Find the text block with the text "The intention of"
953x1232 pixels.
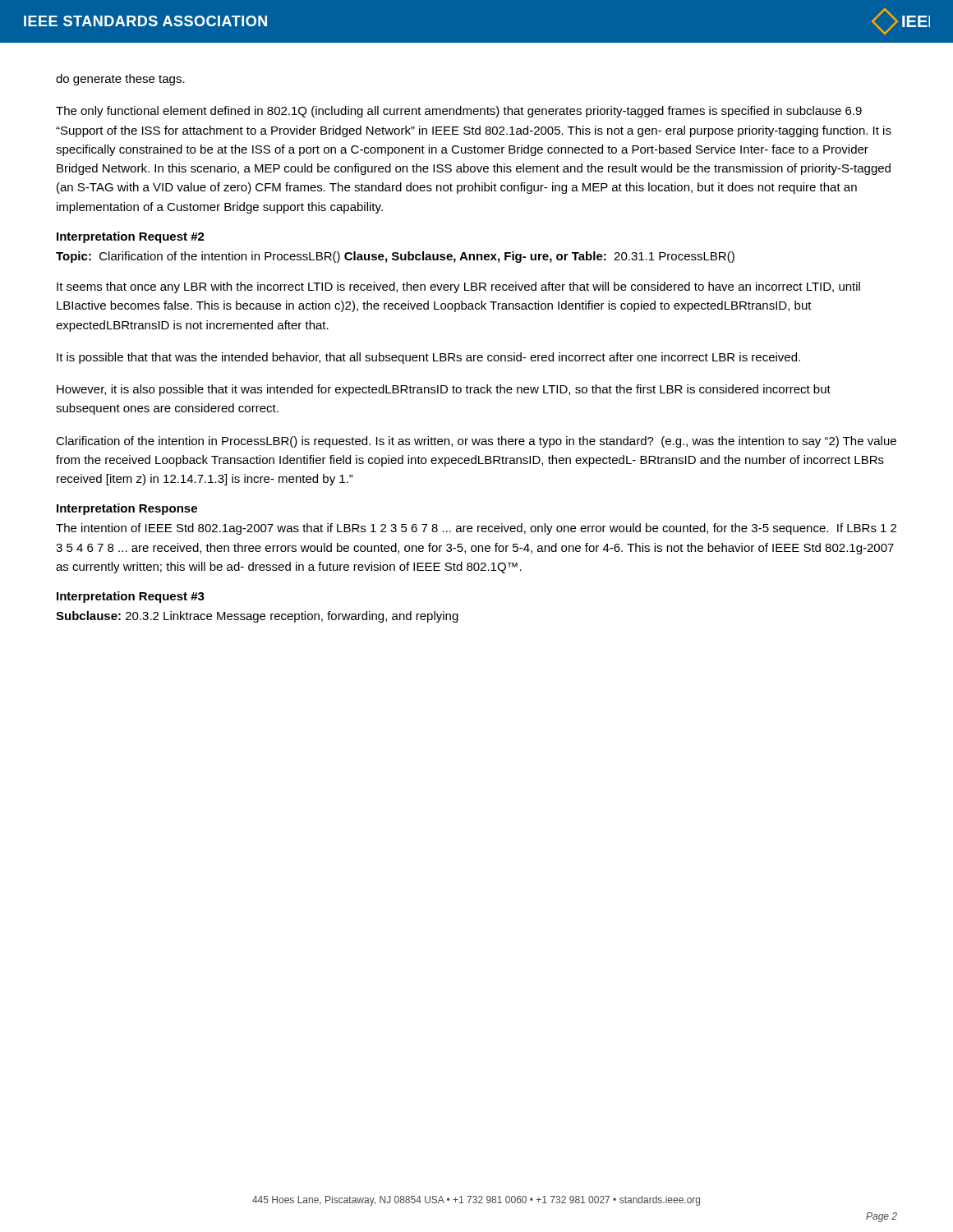tap(476, 547)
